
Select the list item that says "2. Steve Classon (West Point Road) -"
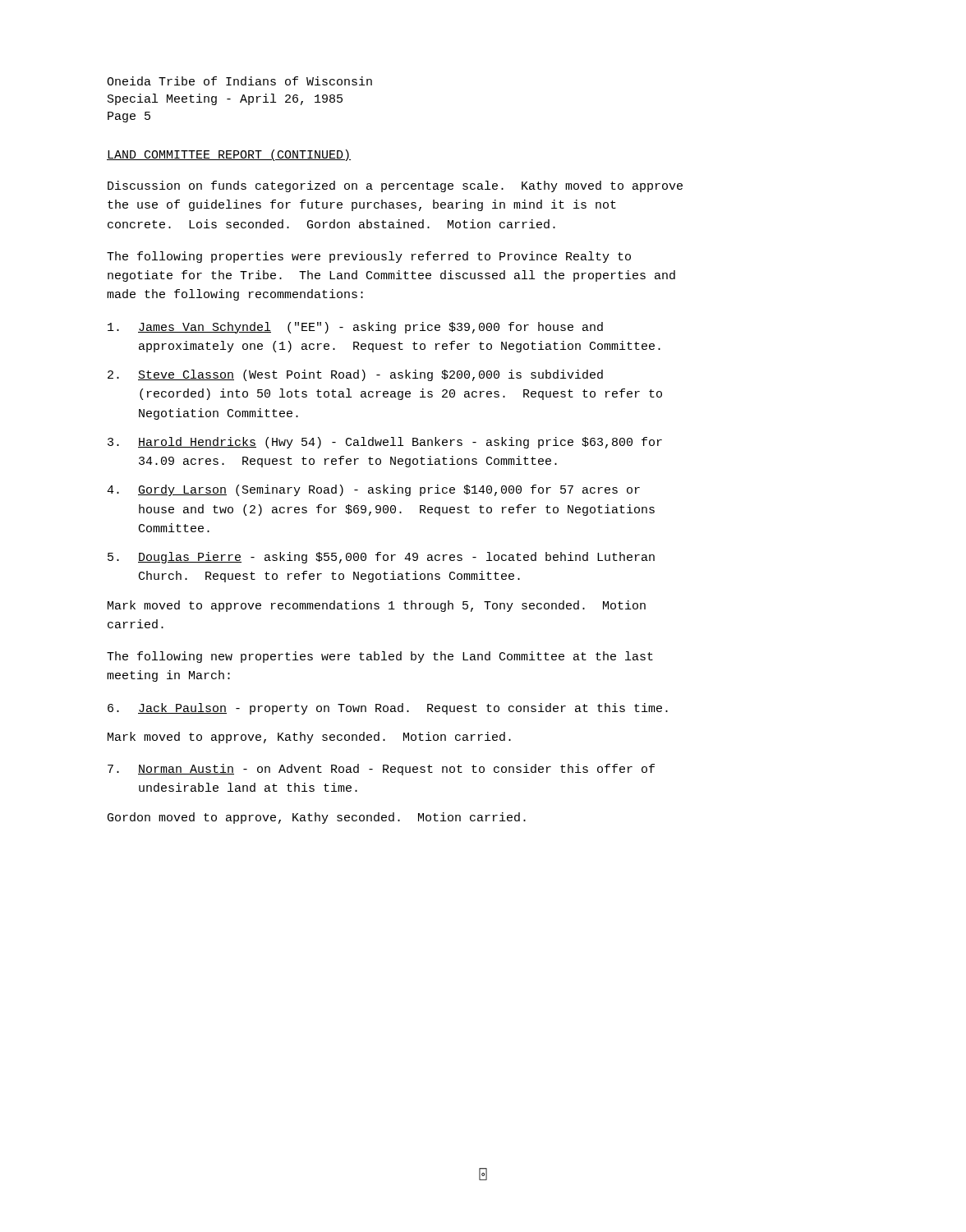coord(483,395)
